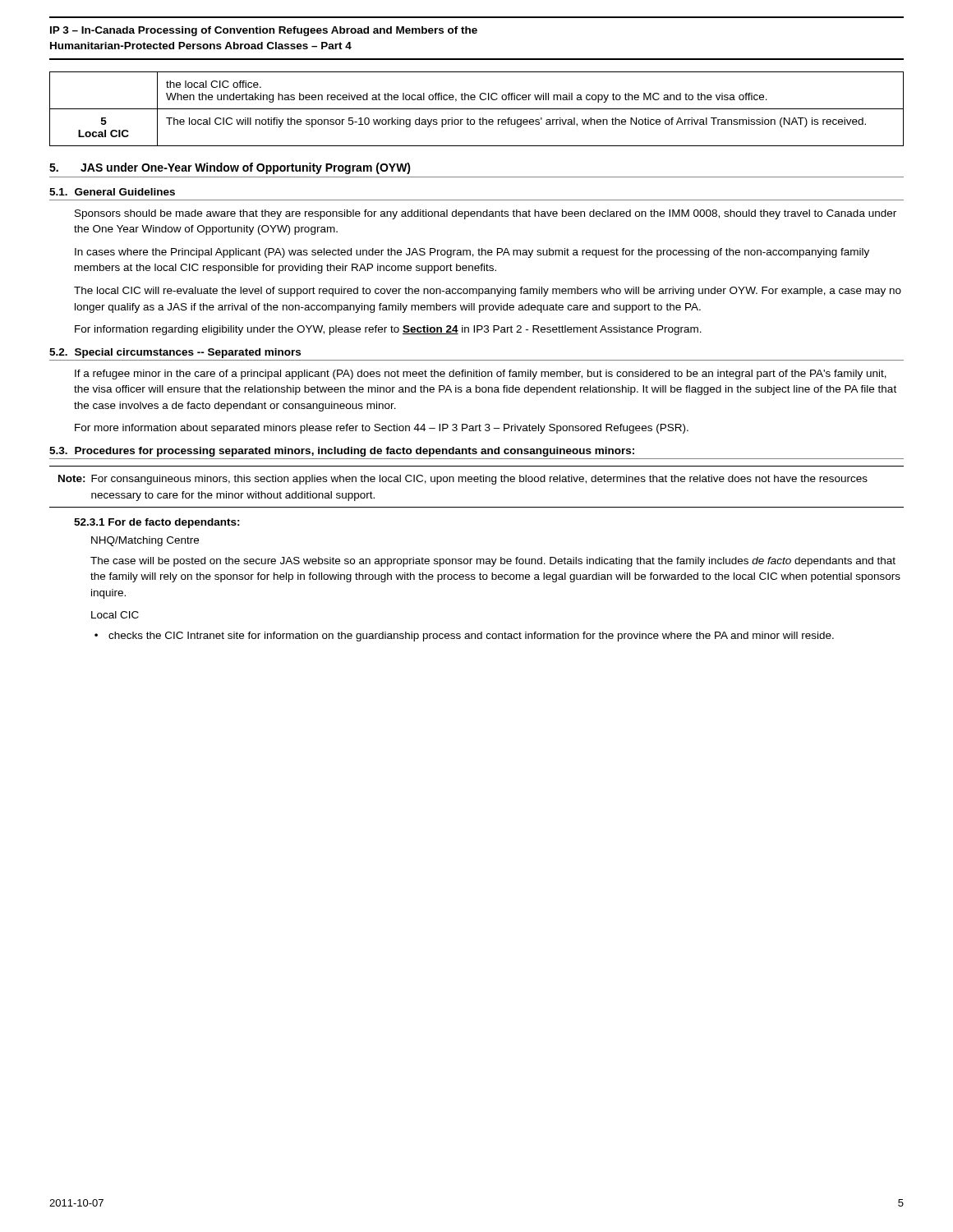Viewport: 953px width, 1232px height.
Task: Select the text block that reads "If a refugee"
Action: click(x=485, y=389)
